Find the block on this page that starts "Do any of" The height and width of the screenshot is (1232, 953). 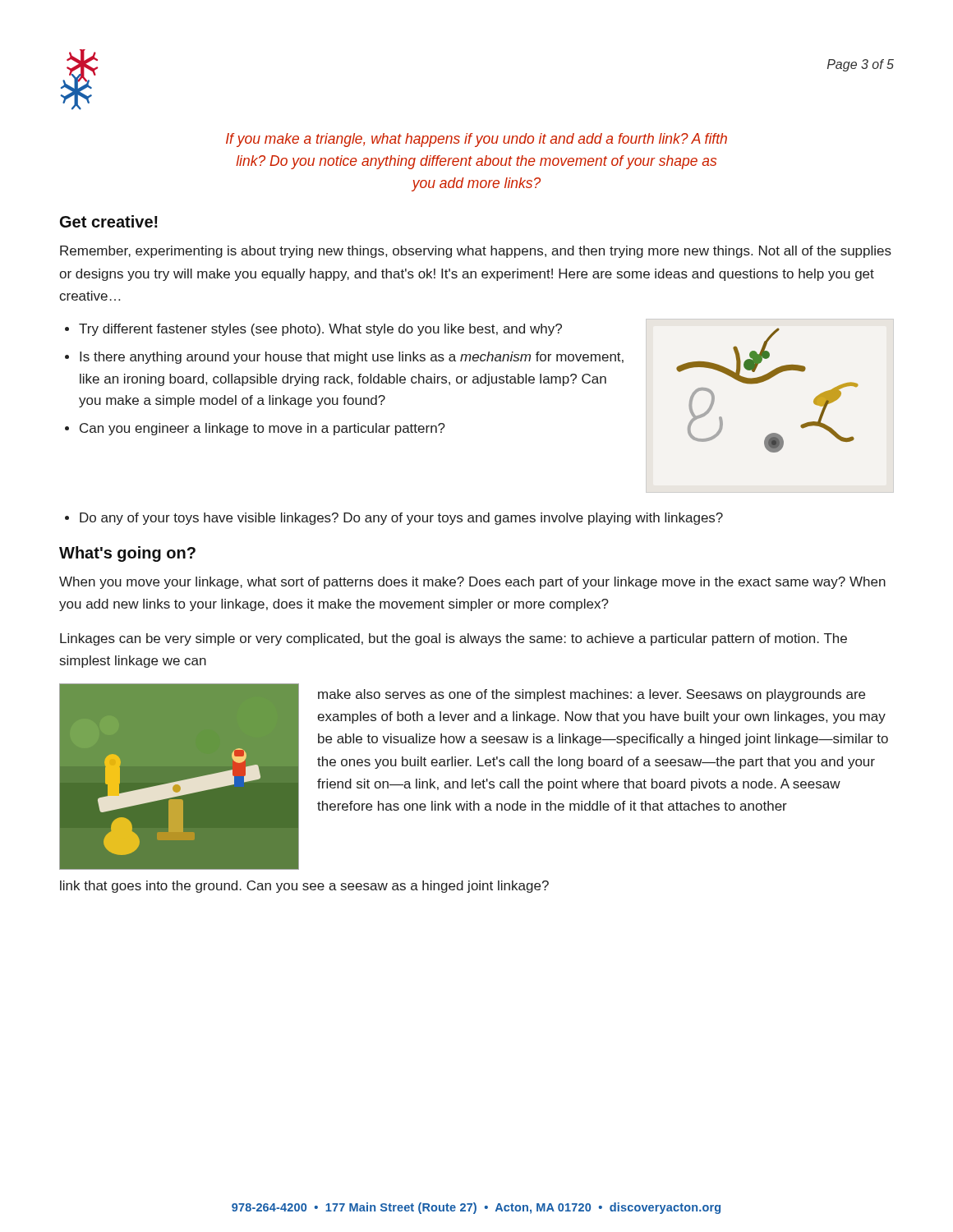(401, 518)
